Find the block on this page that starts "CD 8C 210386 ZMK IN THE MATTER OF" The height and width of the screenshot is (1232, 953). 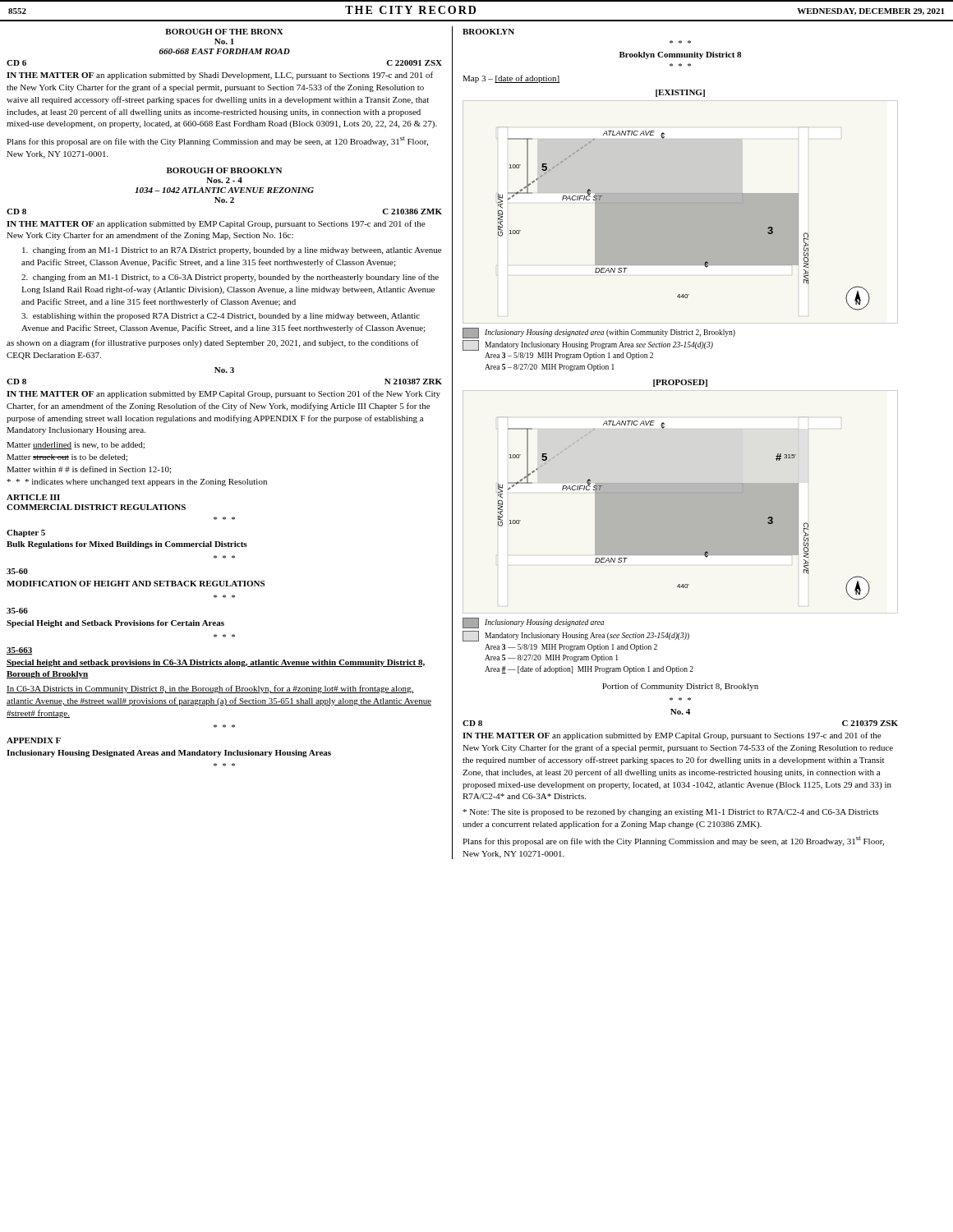pos(224,224)
